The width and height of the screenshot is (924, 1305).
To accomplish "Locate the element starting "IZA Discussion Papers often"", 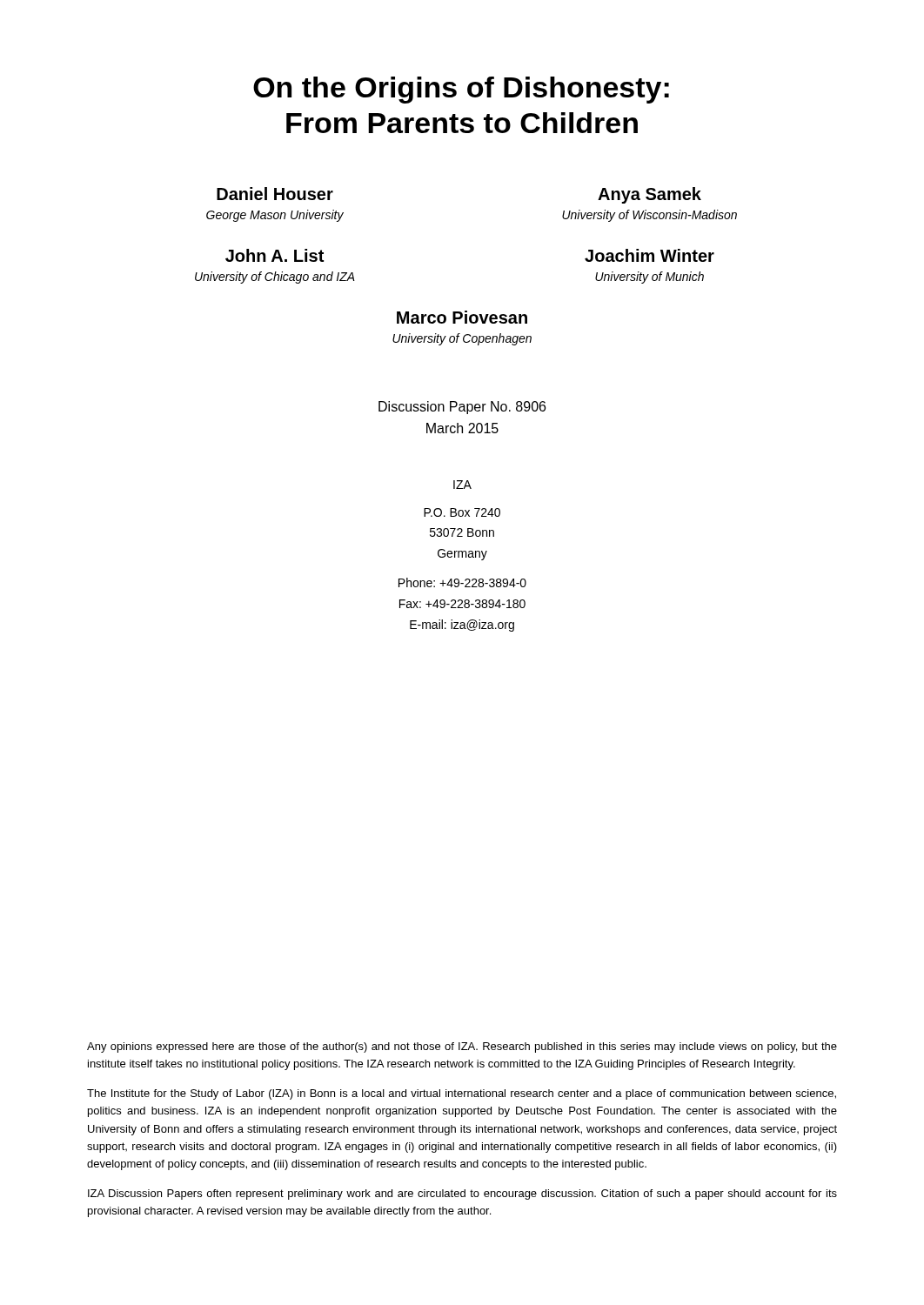I will (x=462, y=1202).
